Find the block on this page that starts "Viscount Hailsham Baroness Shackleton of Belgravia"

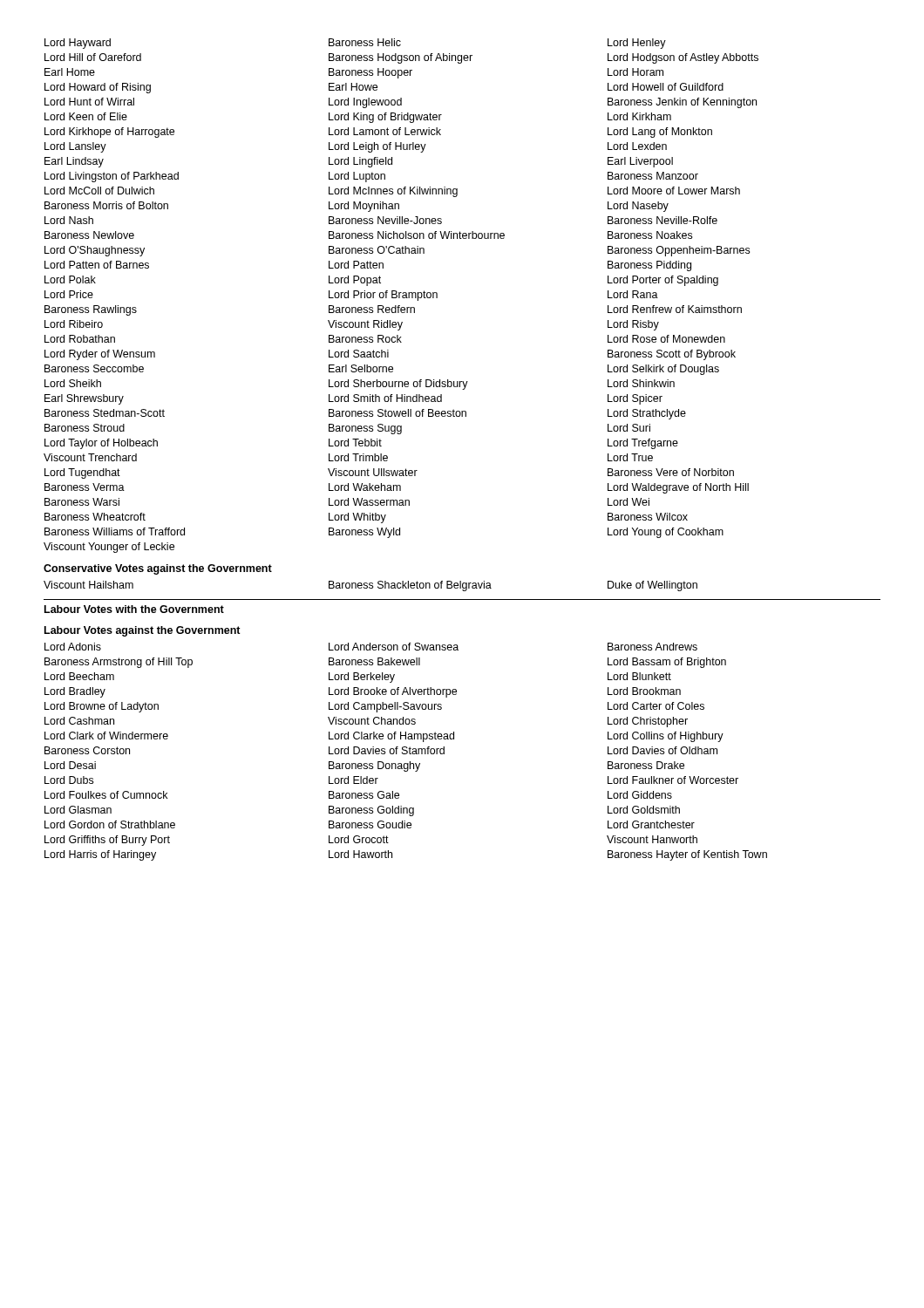462,585
